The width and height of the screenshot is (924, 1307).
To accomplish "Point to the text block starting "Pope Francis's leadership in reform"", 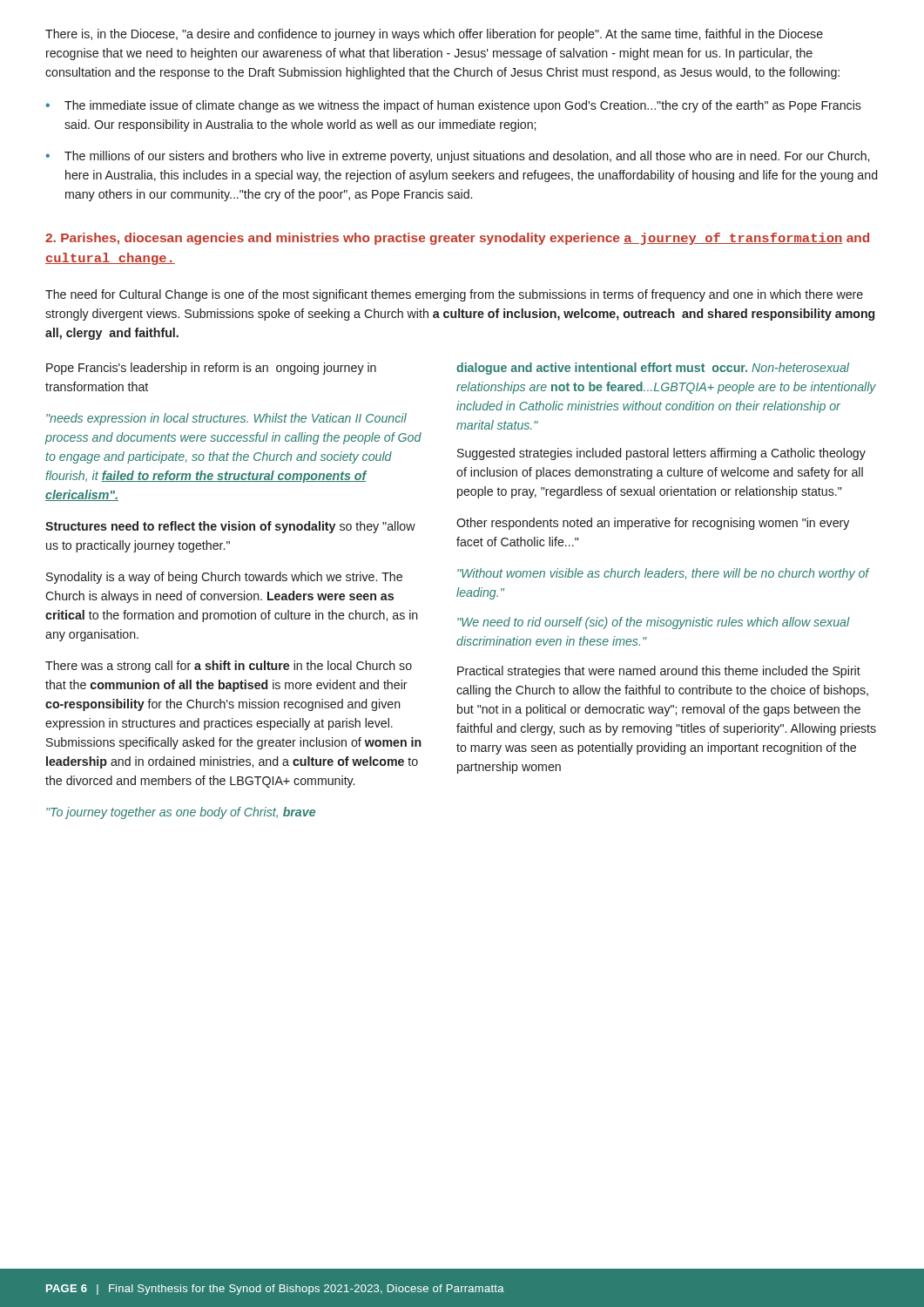I will [211, 377].
